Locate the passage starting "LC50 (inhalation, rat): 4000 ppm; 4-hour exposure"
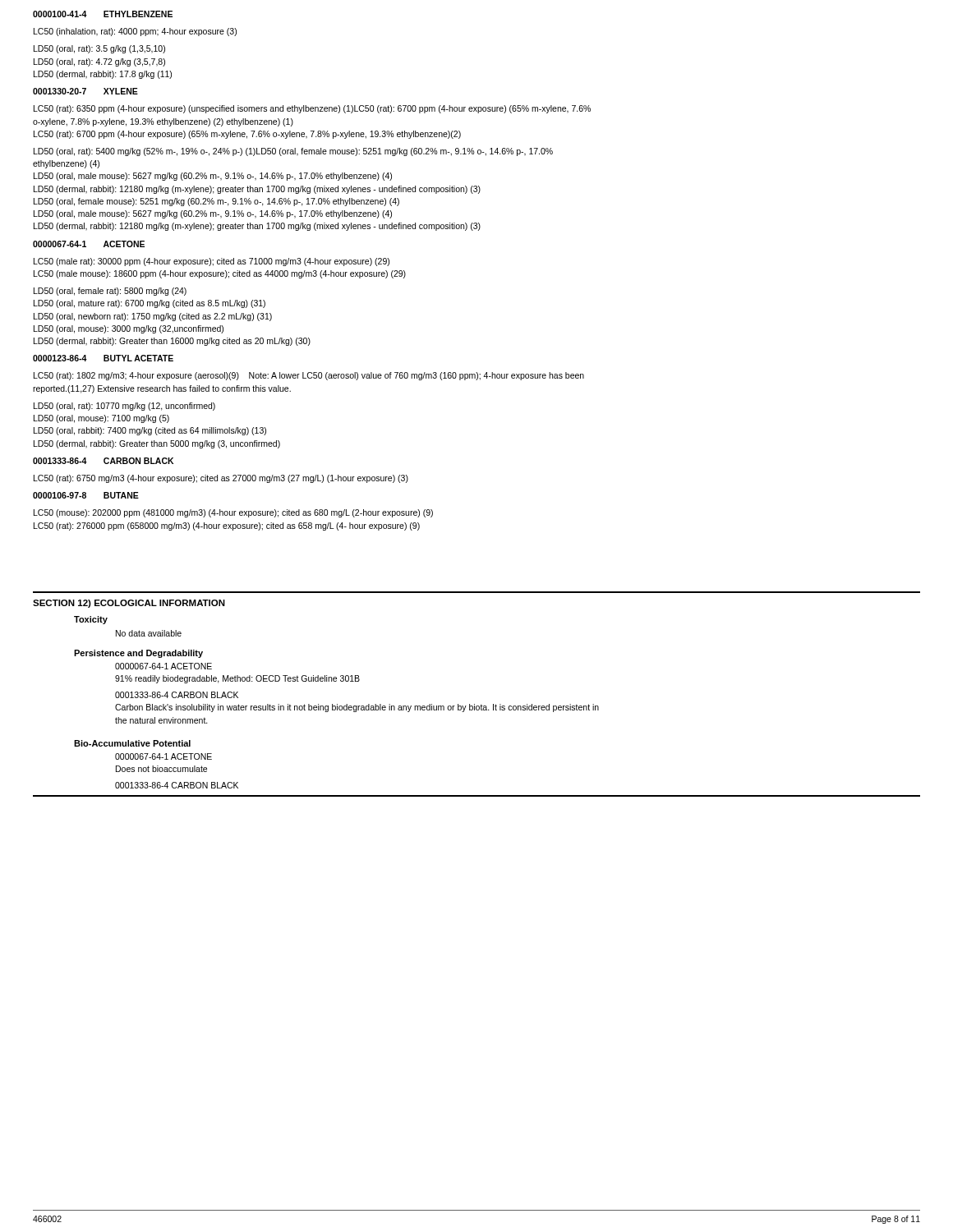953x1232 pixels. pyautogui.click(x=135, y=32)
